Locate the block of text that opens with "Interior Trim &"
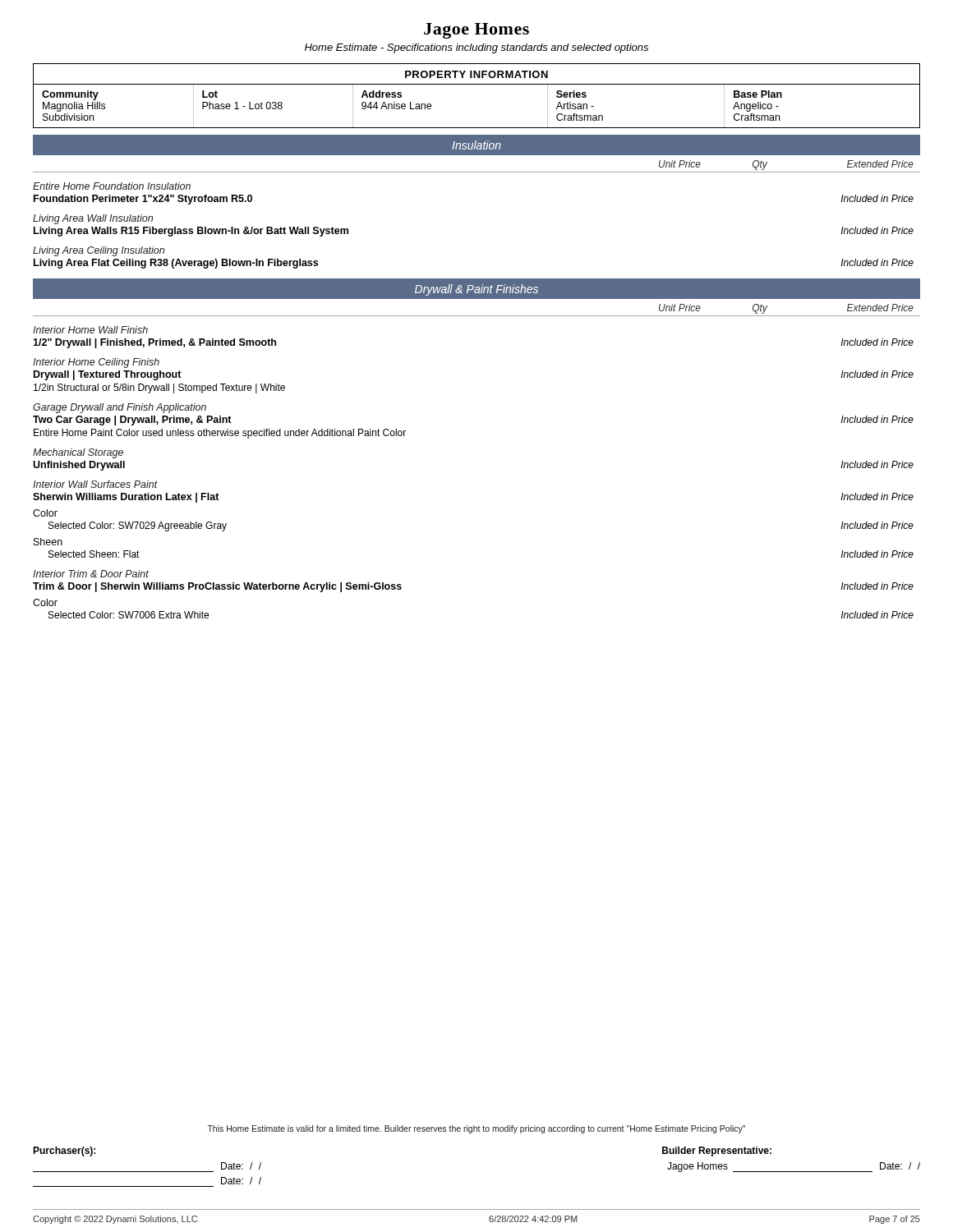 coord(91,574)
